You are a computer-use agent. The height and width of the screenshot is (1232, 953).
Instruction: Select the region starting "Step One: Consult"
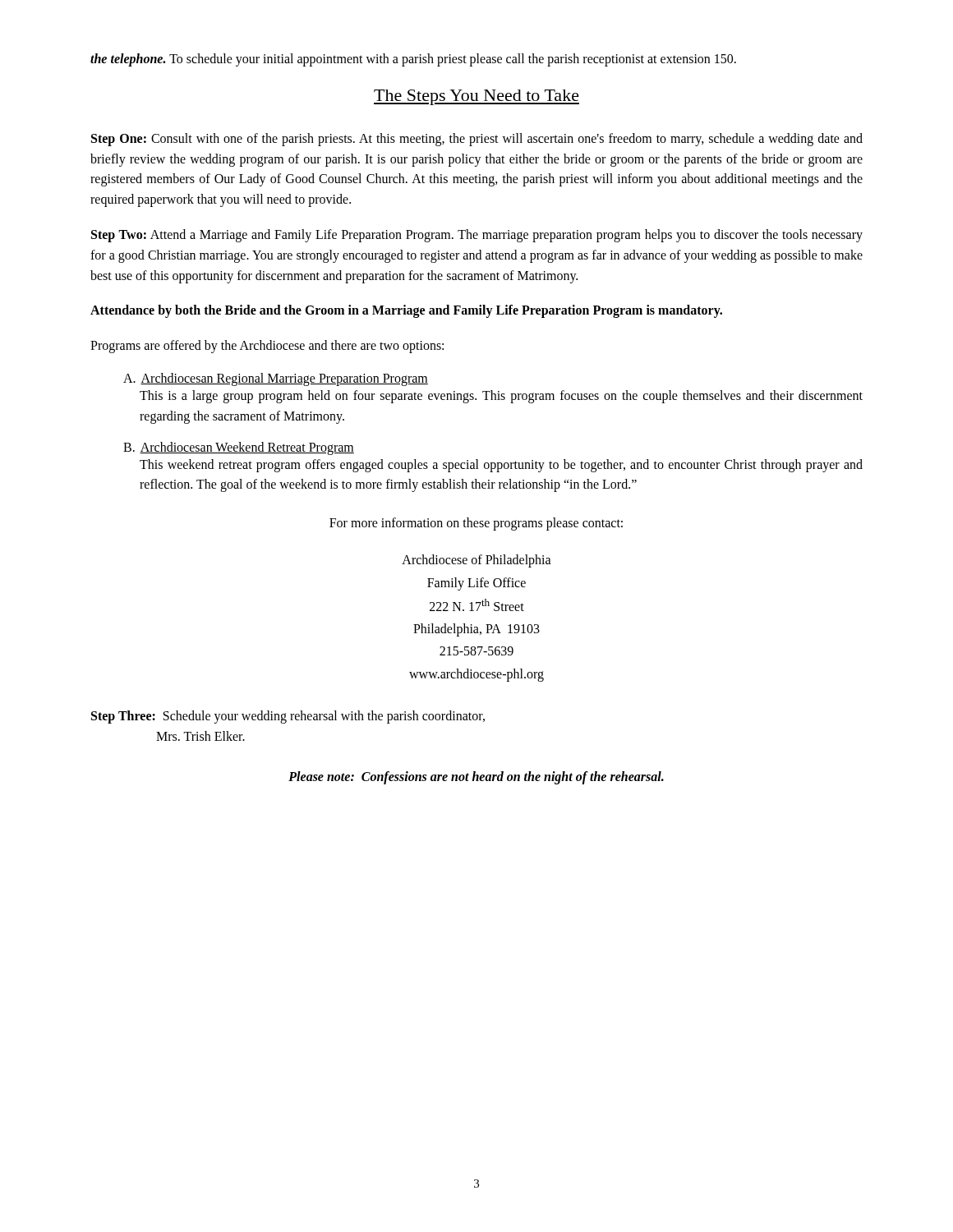(x=476, y=169)
